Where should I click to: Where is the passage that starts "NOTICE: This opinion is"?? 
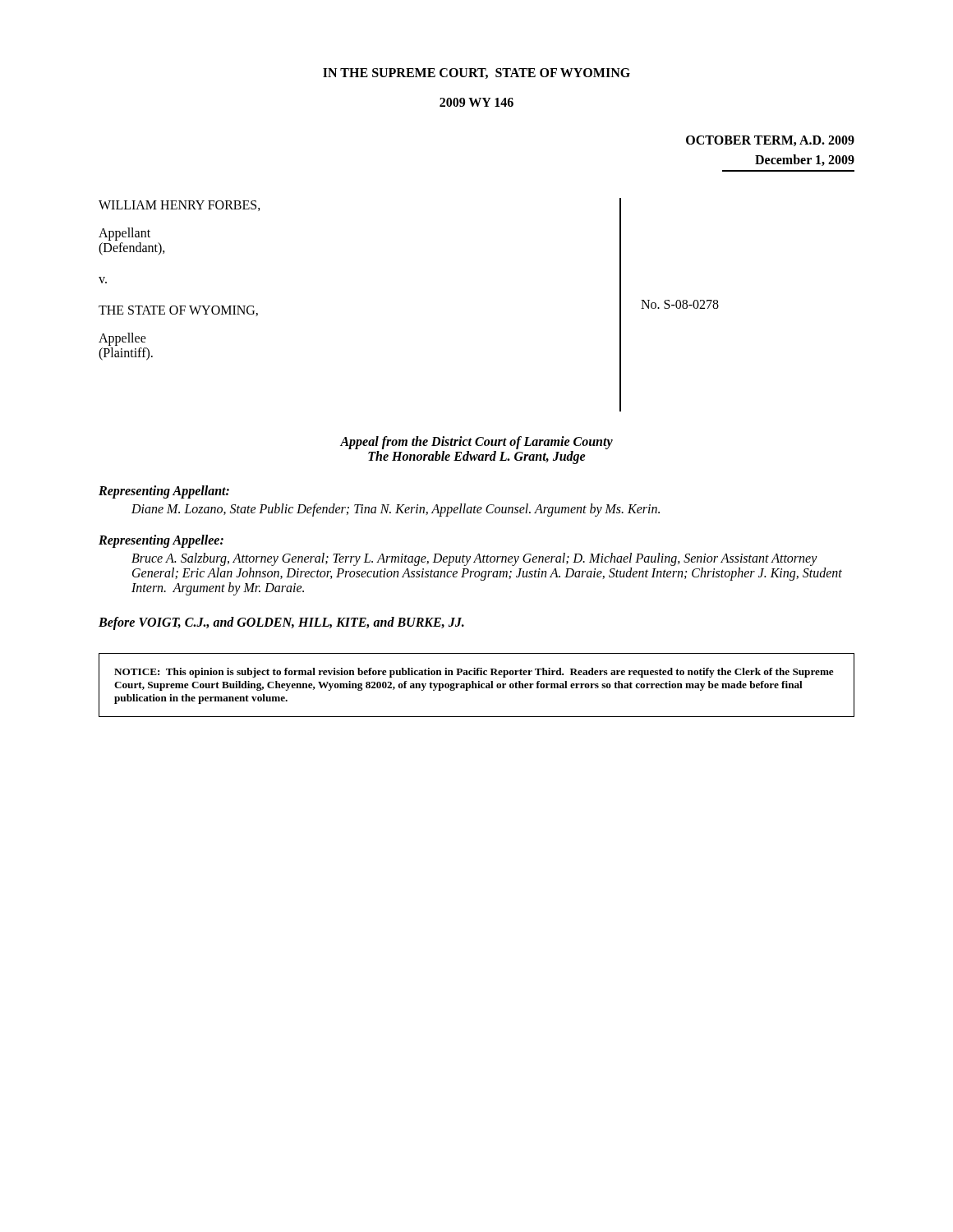tap(474, 685)
